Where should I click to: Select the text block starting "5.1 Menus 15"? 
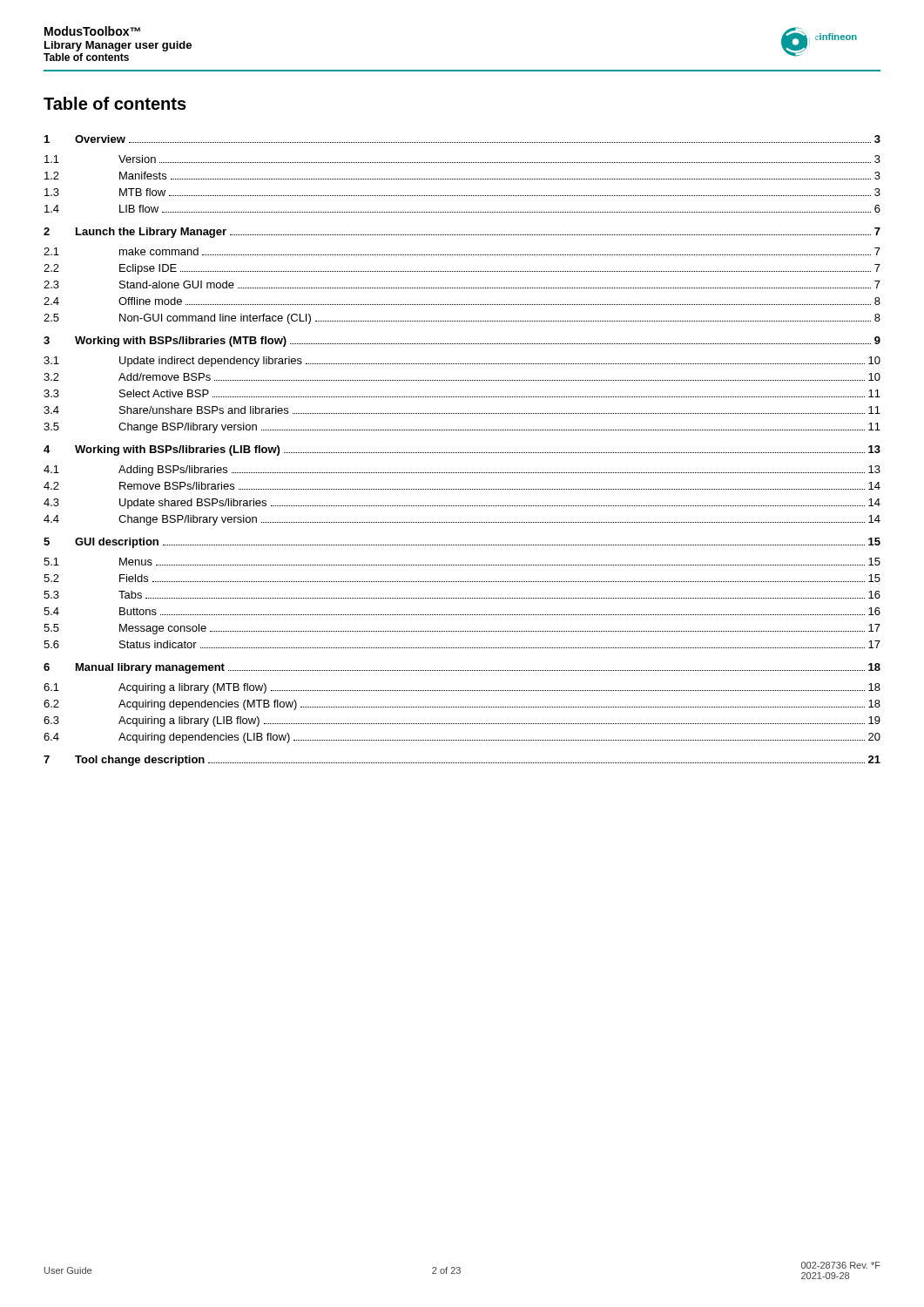coord(462,562)
